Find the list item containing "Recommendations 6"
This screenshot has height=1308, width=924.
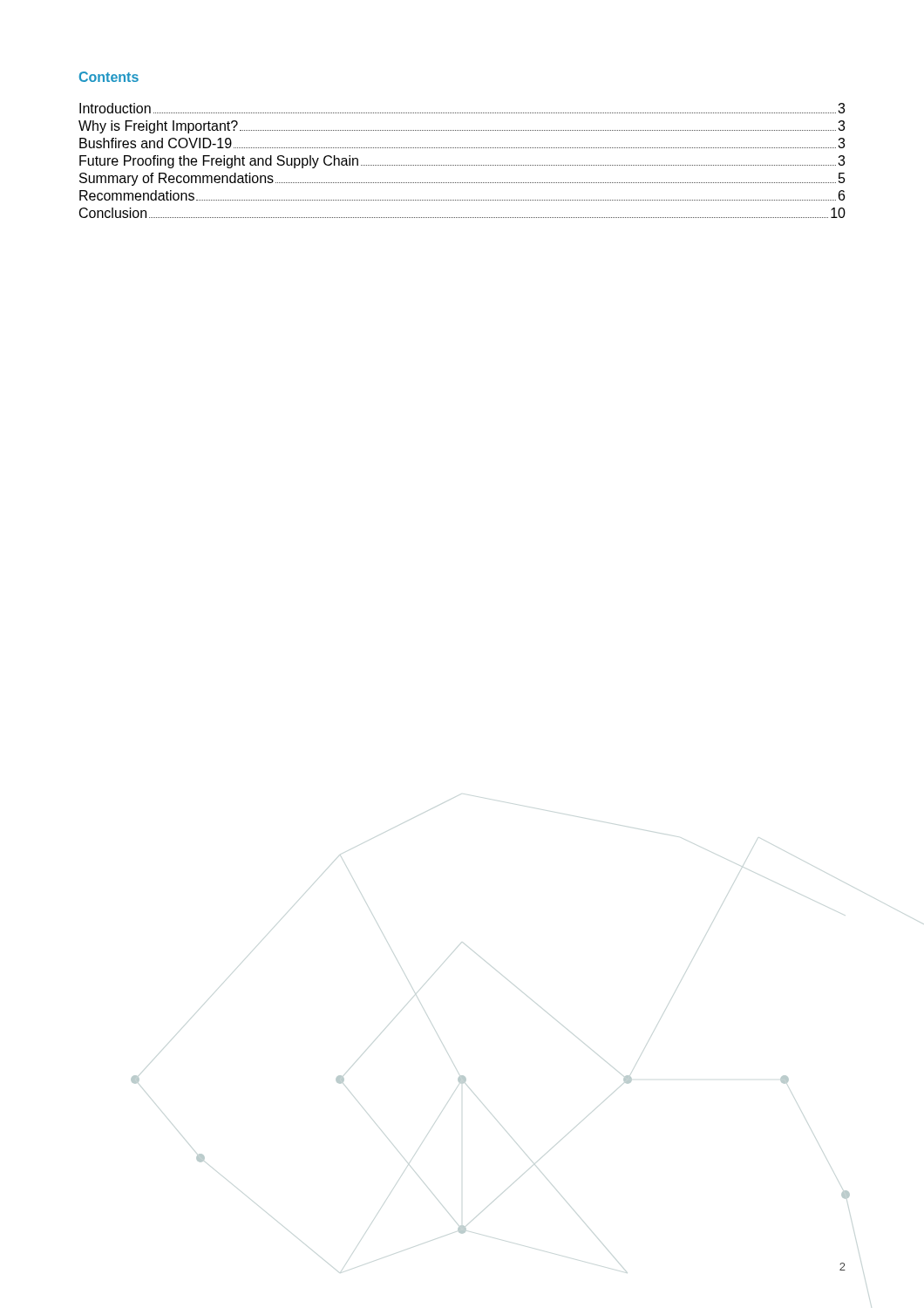pyautogui.click(x=462, y=196)
